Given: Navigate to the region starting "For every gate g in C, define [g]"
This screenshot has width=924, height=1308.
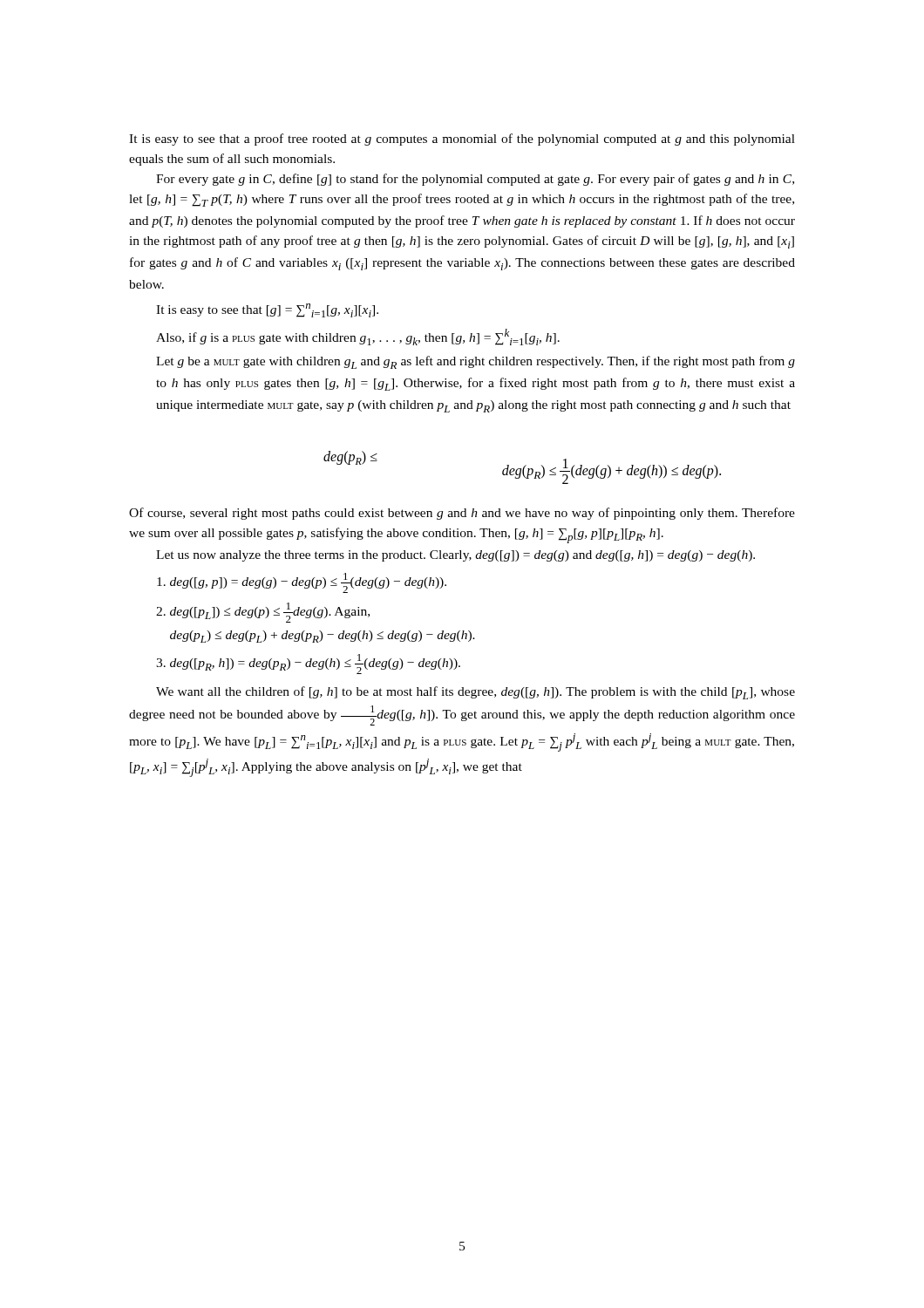Looking at the screenshot, I should [x=462, y=232].
